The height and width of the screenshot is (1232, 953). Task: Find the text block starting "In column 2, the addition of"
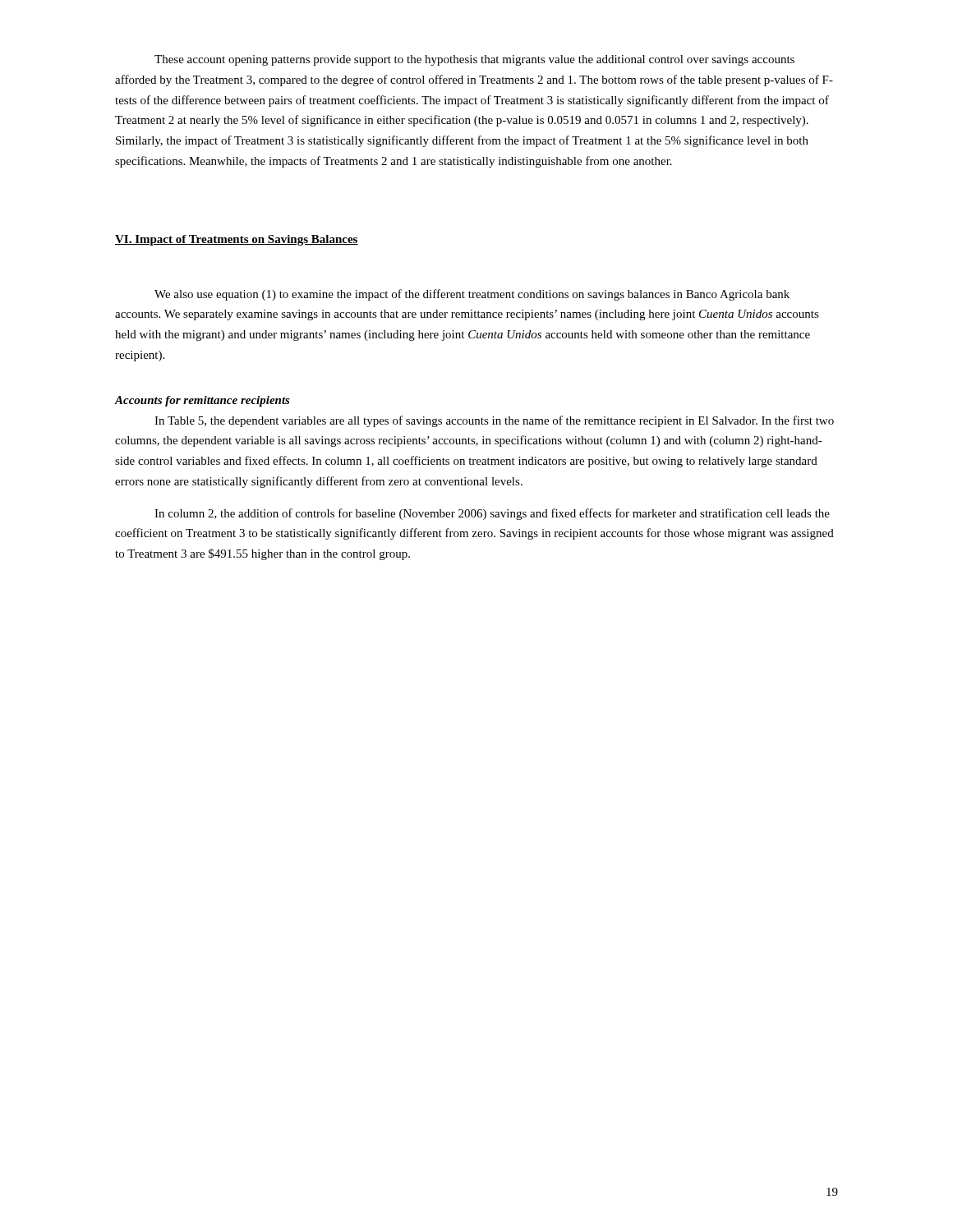(x=476, y=534)
